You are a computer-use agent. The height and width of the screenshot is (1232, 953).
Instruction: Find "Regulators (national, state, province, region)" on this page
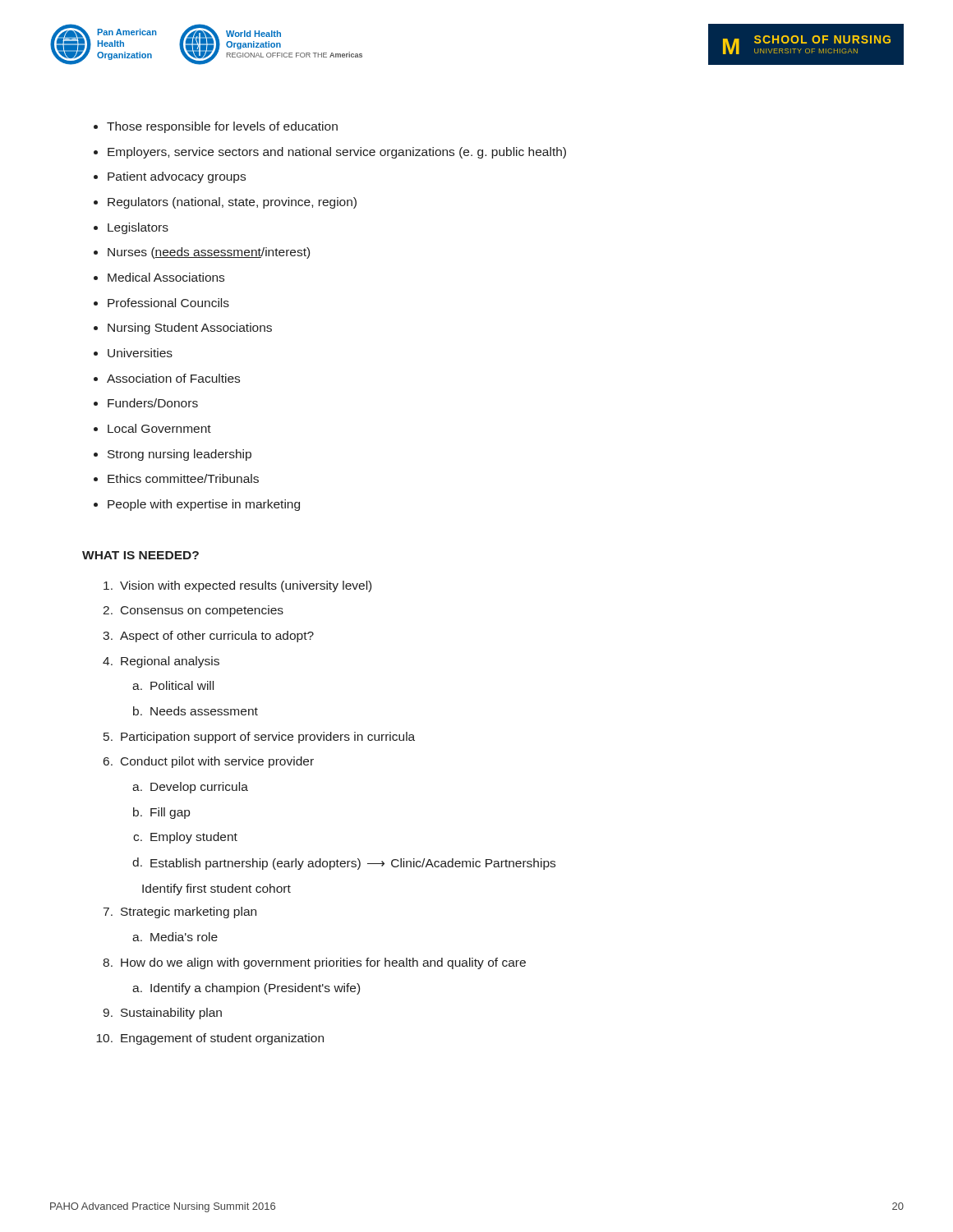[x=232, y=202]
